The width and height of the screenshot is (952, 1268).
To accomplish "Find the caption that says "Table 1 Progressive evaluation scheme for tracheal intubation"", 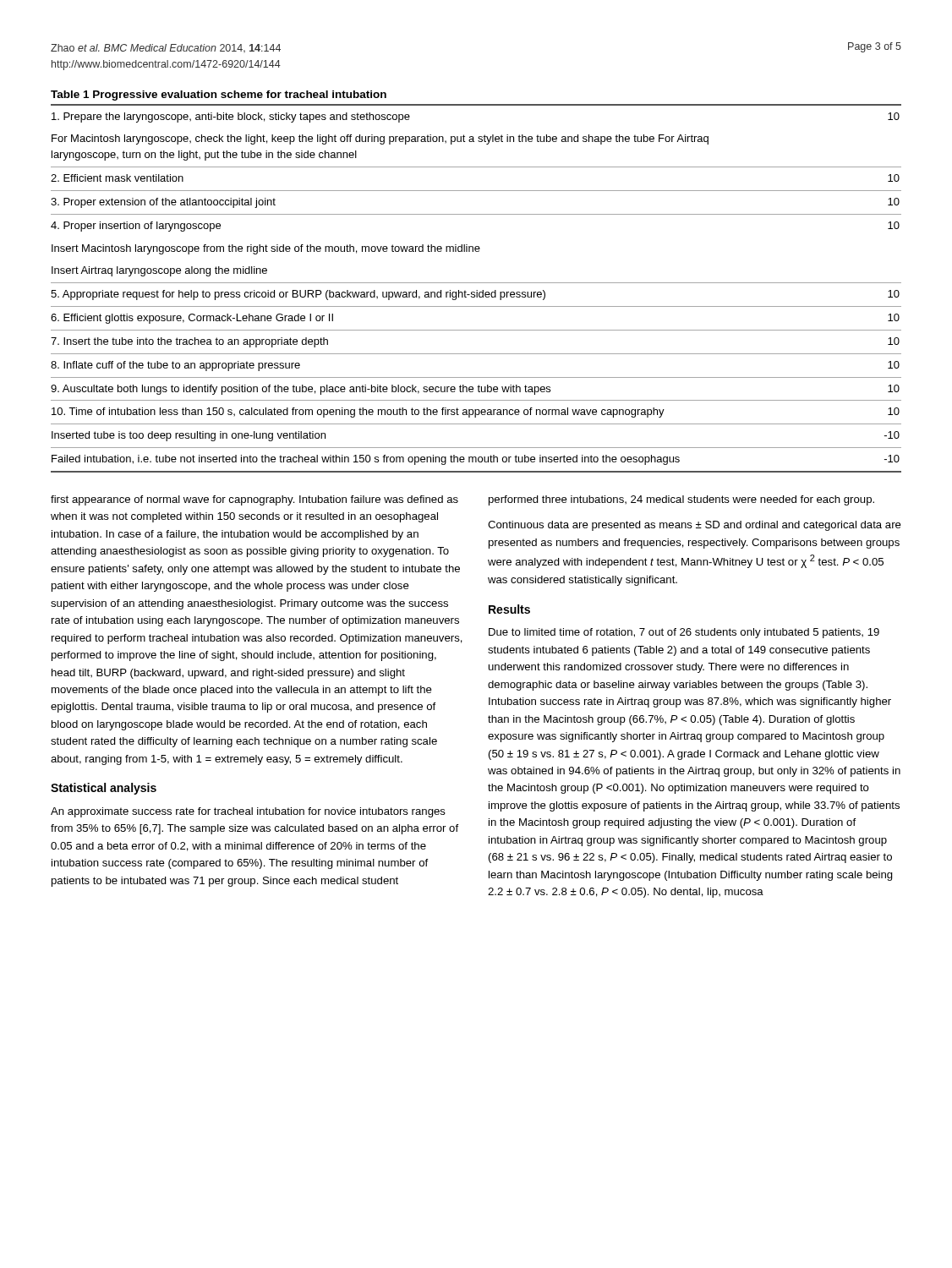I will (219, 94).
